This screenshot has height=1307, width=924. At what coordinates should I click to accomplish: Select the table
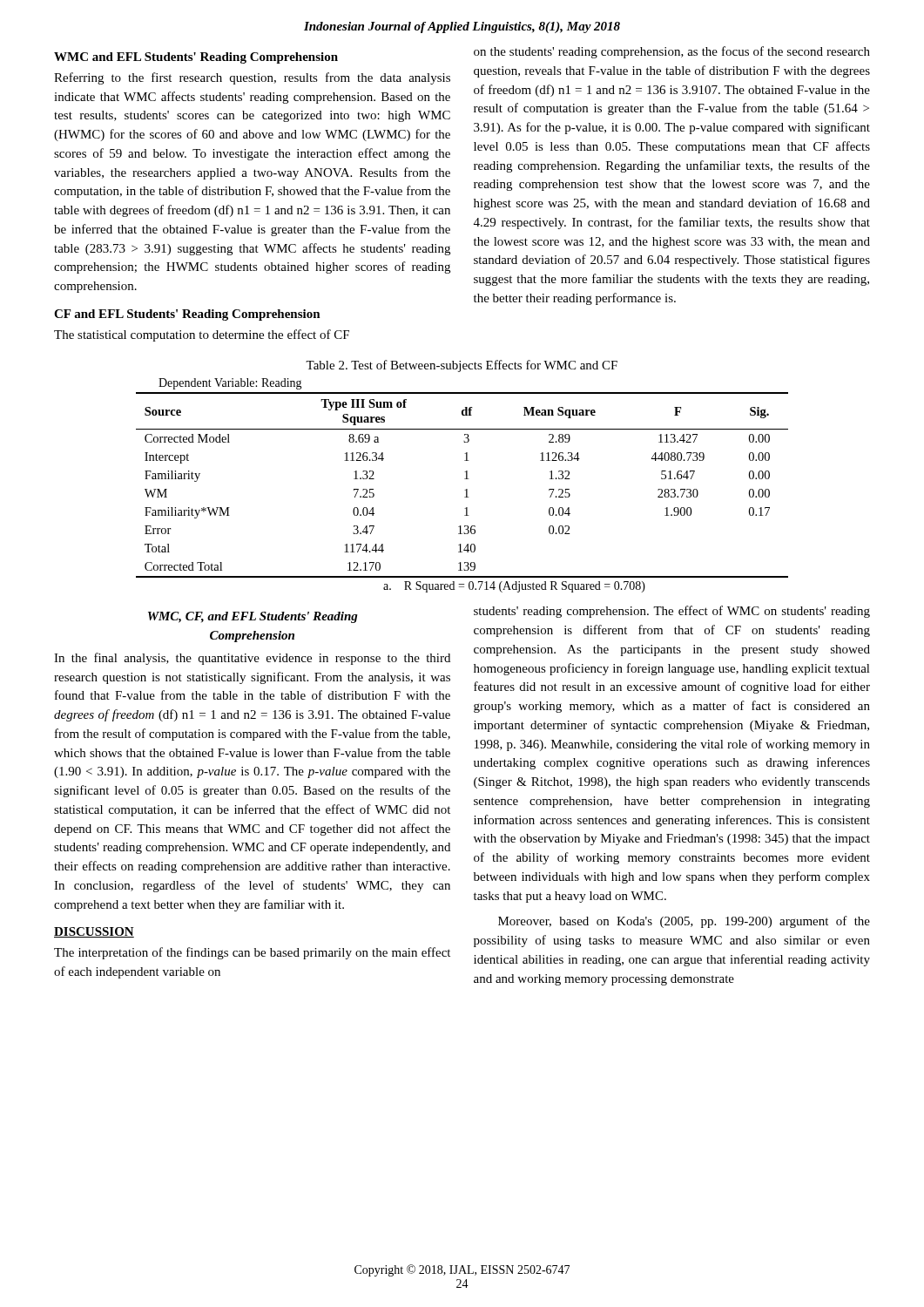point(462,485)
